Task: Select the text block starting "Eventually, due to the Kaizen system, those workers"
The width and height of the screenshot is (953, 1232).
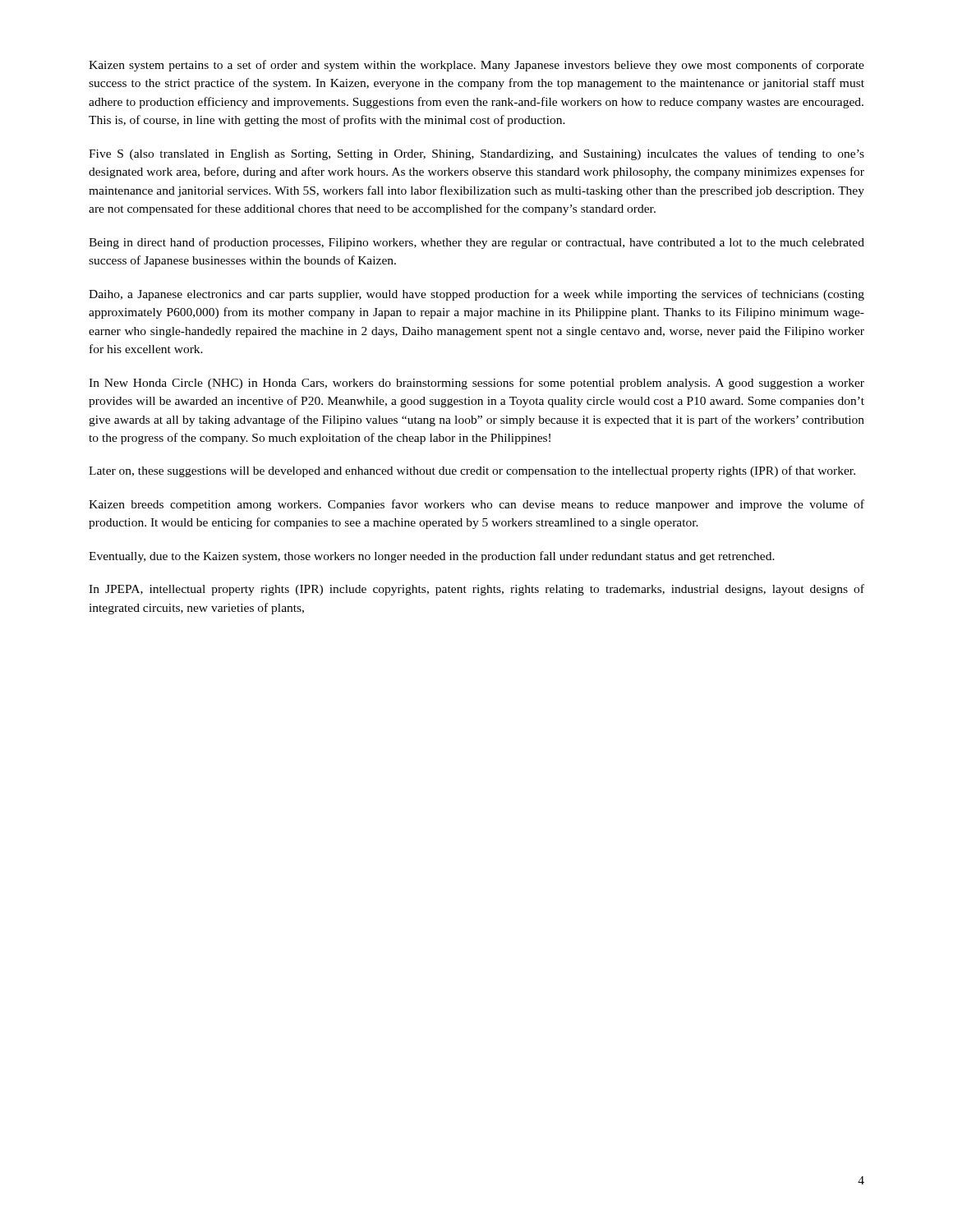Action: coord(432,556)
